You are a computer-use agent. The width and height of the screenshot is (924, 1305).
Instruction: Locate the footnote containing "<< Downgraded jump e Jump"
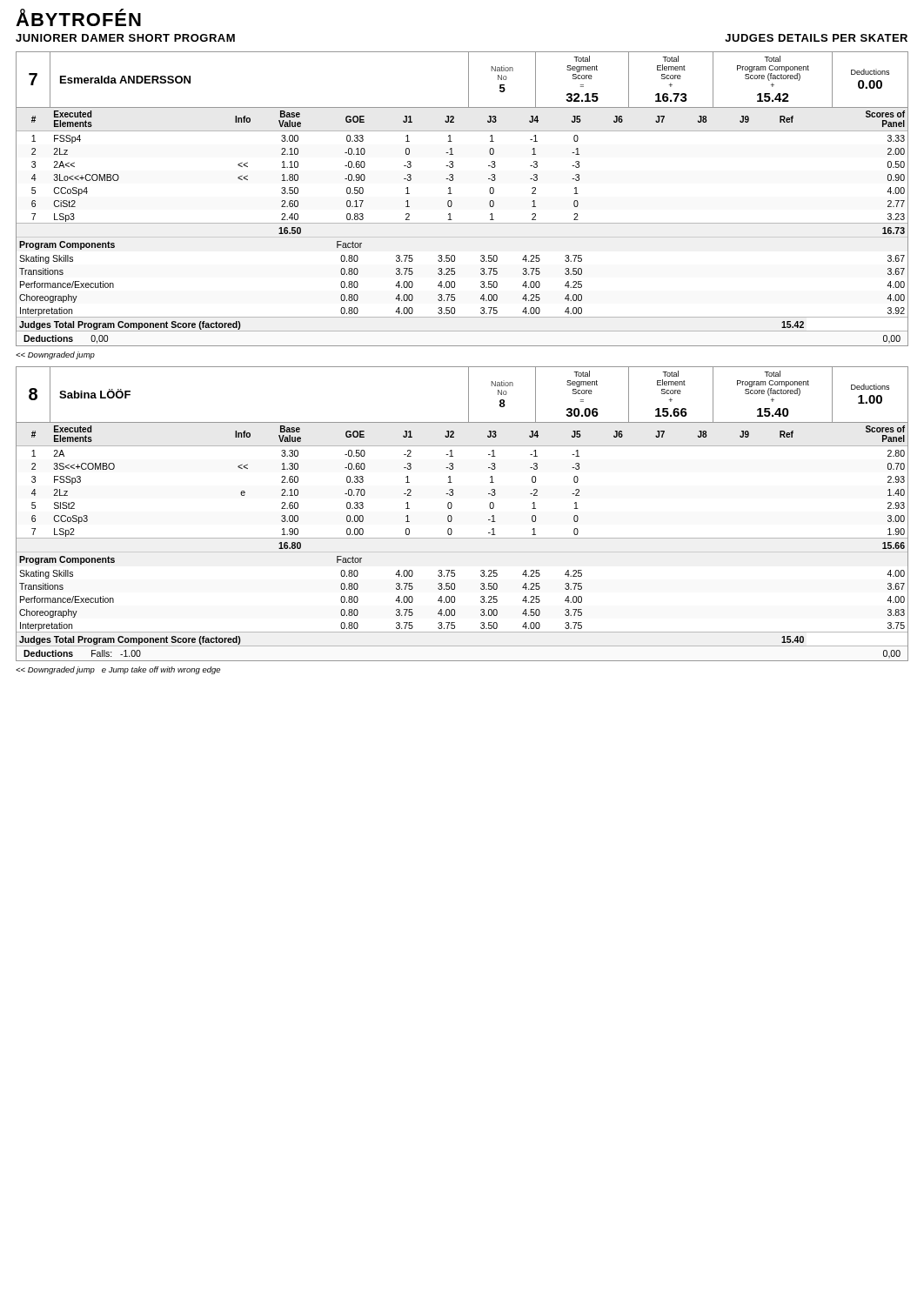point(118,669)
